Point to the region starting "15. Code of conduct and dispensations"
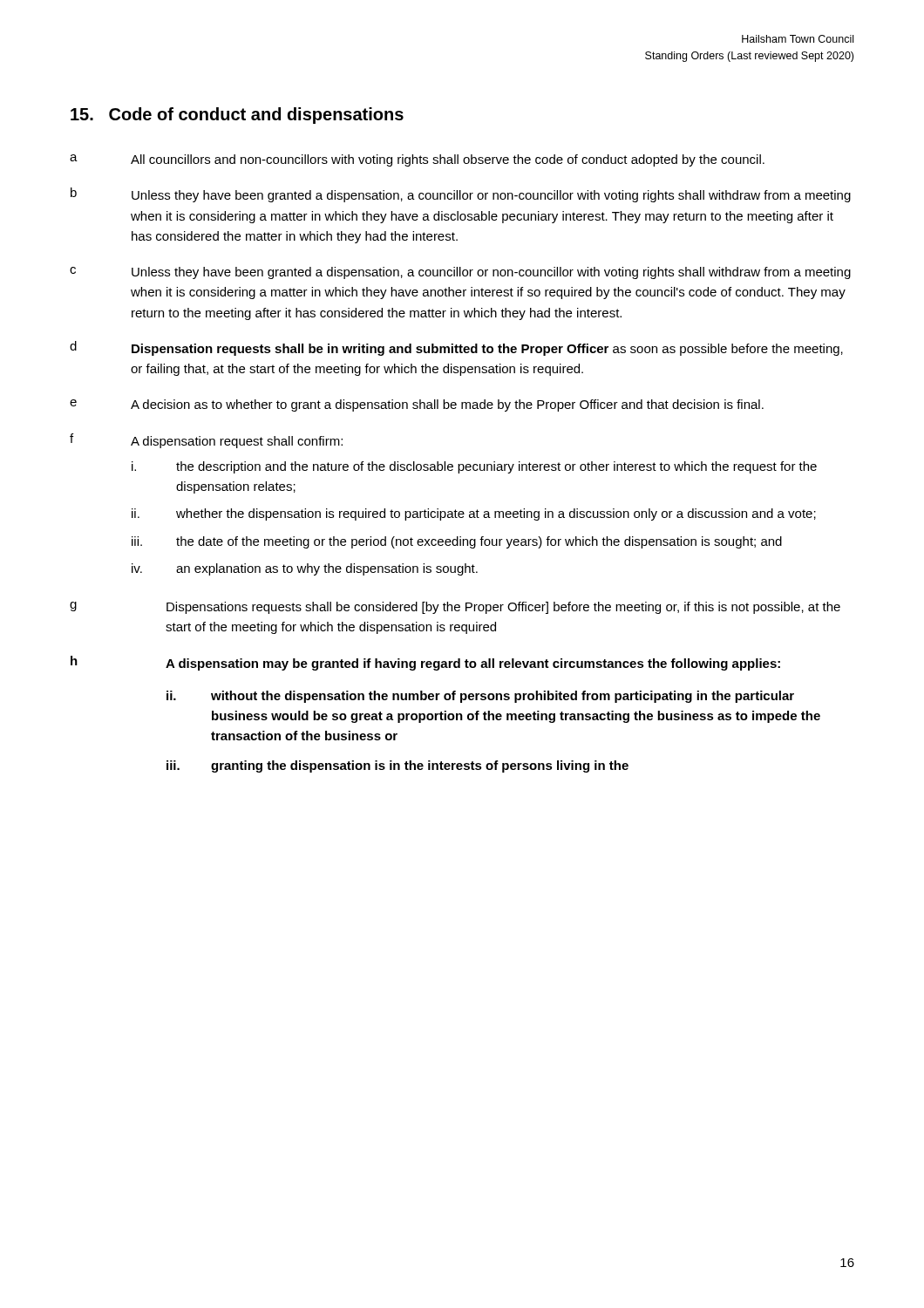This screenshot has width=924, height=1308. (237, 114)
